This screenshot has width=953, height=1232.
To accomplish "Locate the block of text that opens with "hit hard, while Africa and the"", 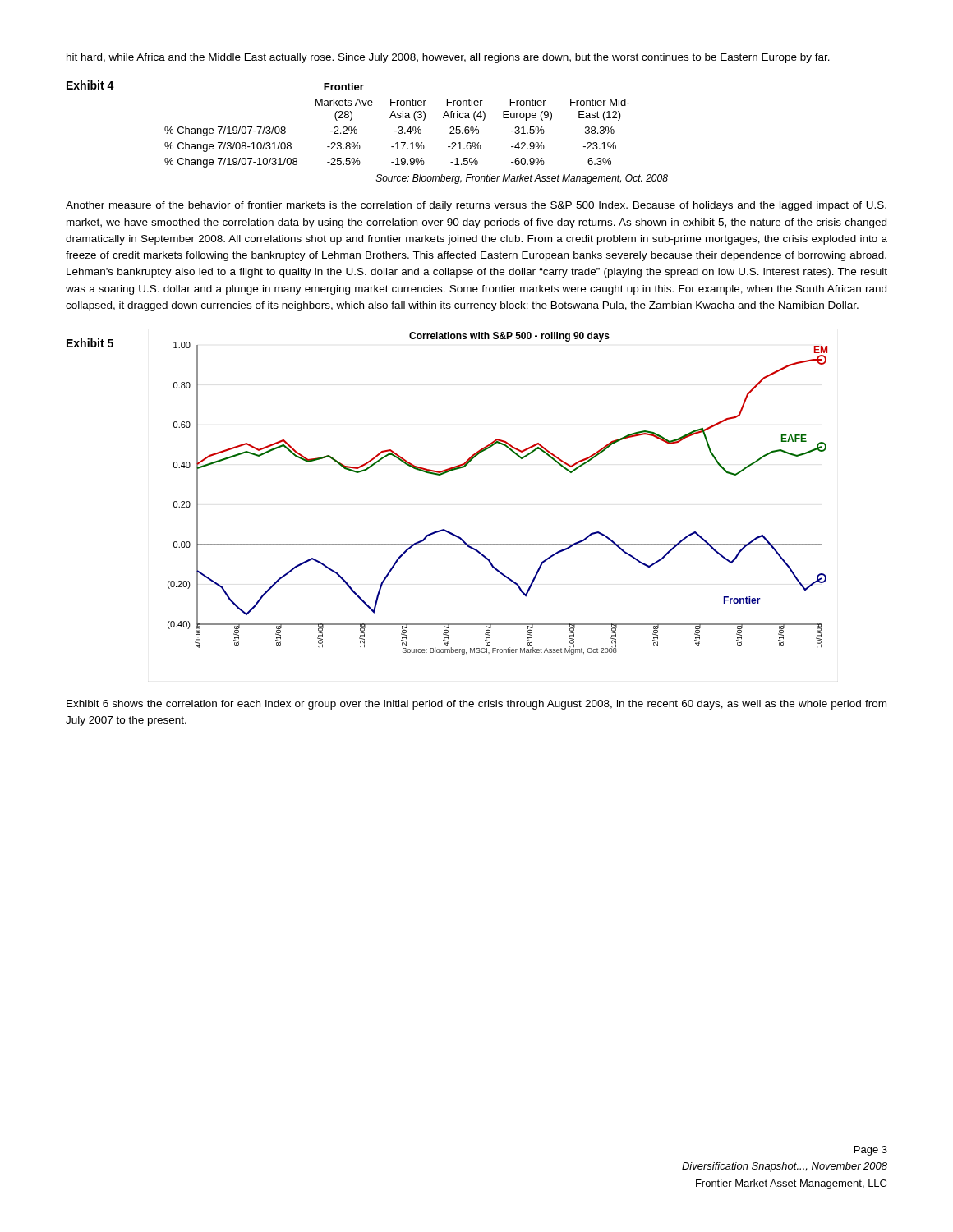I will (x=448, y=57).
